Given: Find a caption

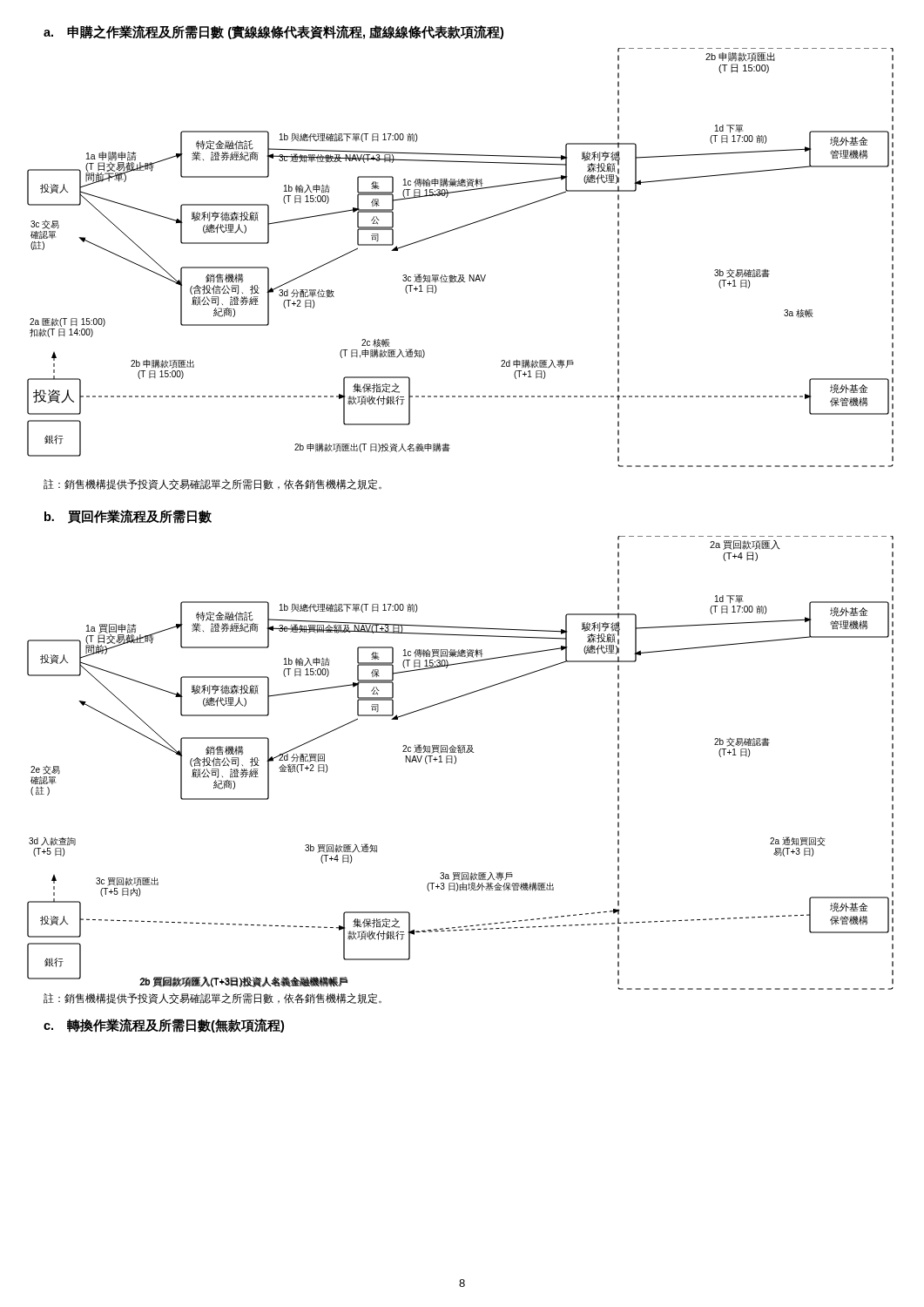Looking at the screenshot, I should pos(244,982).
